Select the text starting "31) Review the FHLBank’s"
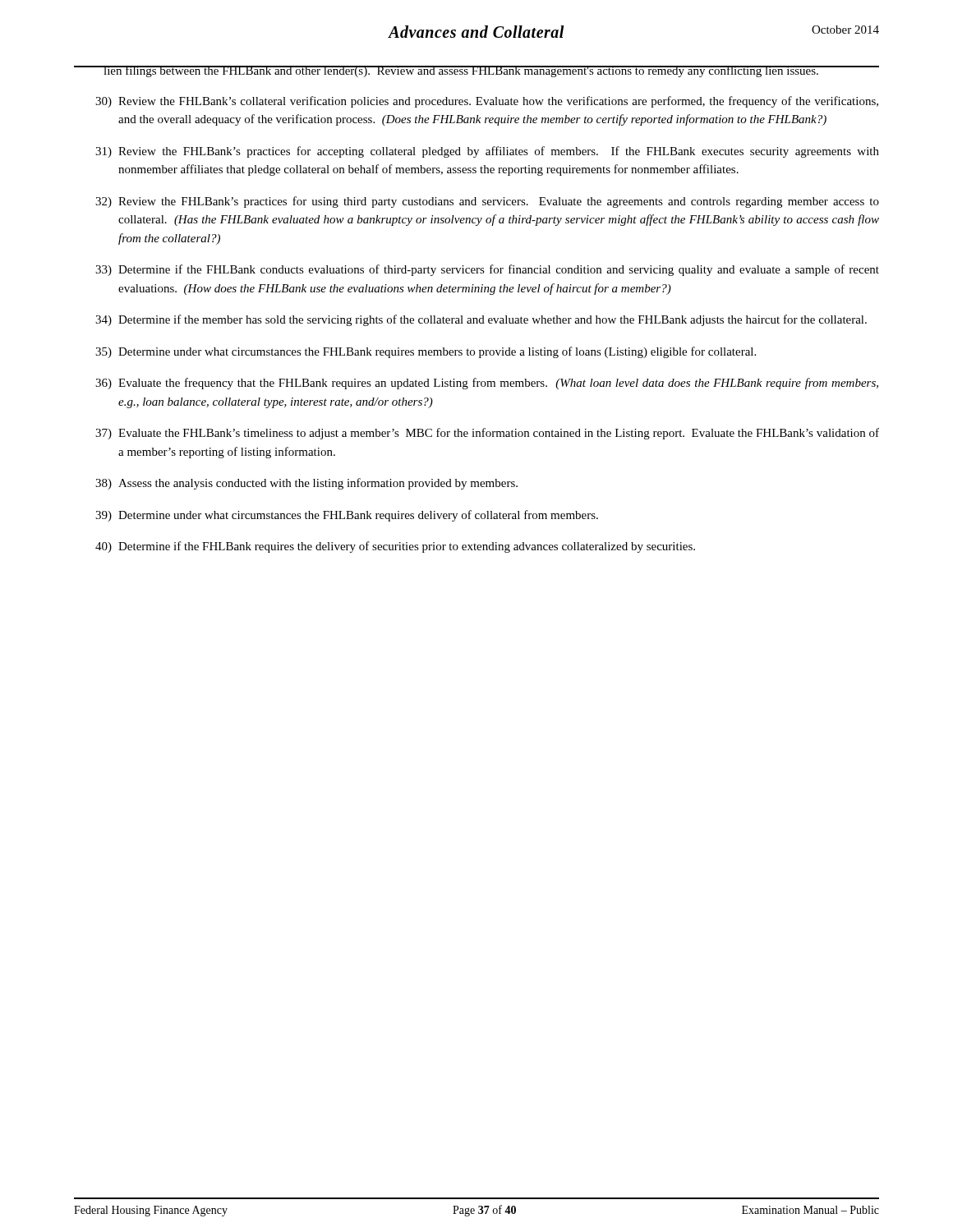The width and height of the screenshot is (953, 1232). click(476, 160)
